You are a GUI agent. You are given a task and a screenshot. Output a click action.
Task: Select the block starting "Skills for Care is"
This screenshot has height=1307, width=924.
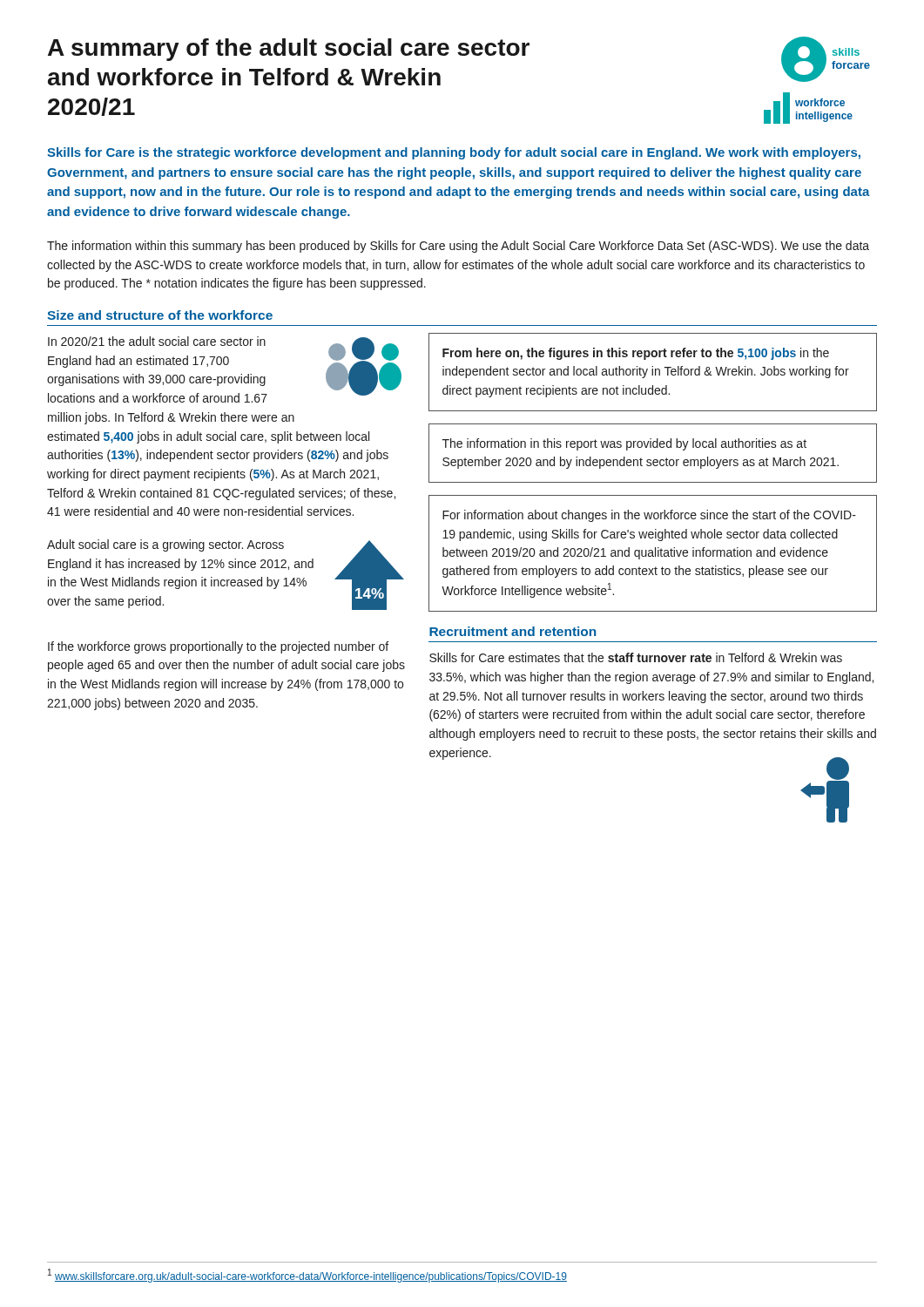pyautogui.click(x=458, y=181)
